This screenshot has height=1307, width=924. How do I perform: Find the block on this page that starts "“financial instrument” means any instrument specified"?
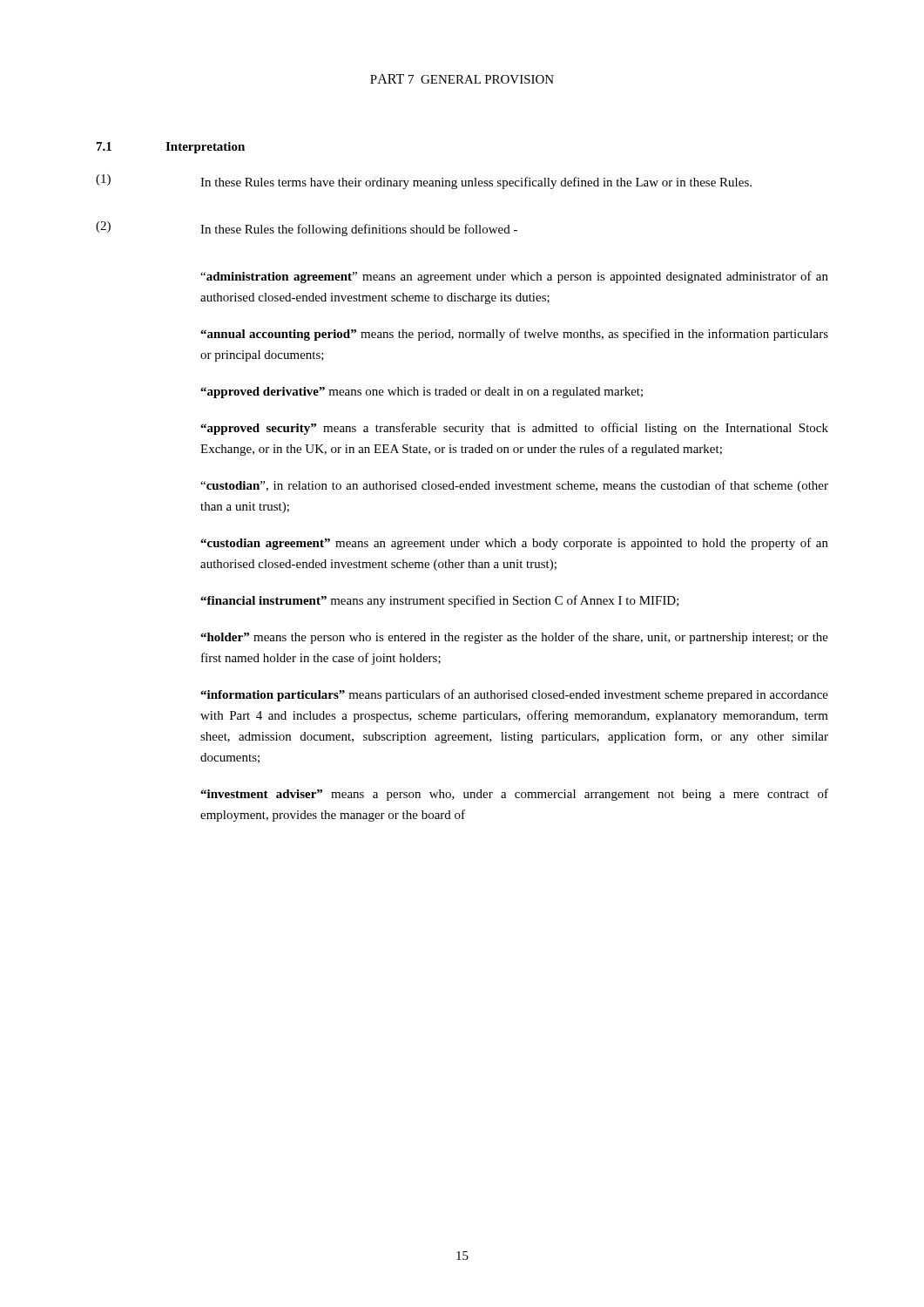[440, 600]
